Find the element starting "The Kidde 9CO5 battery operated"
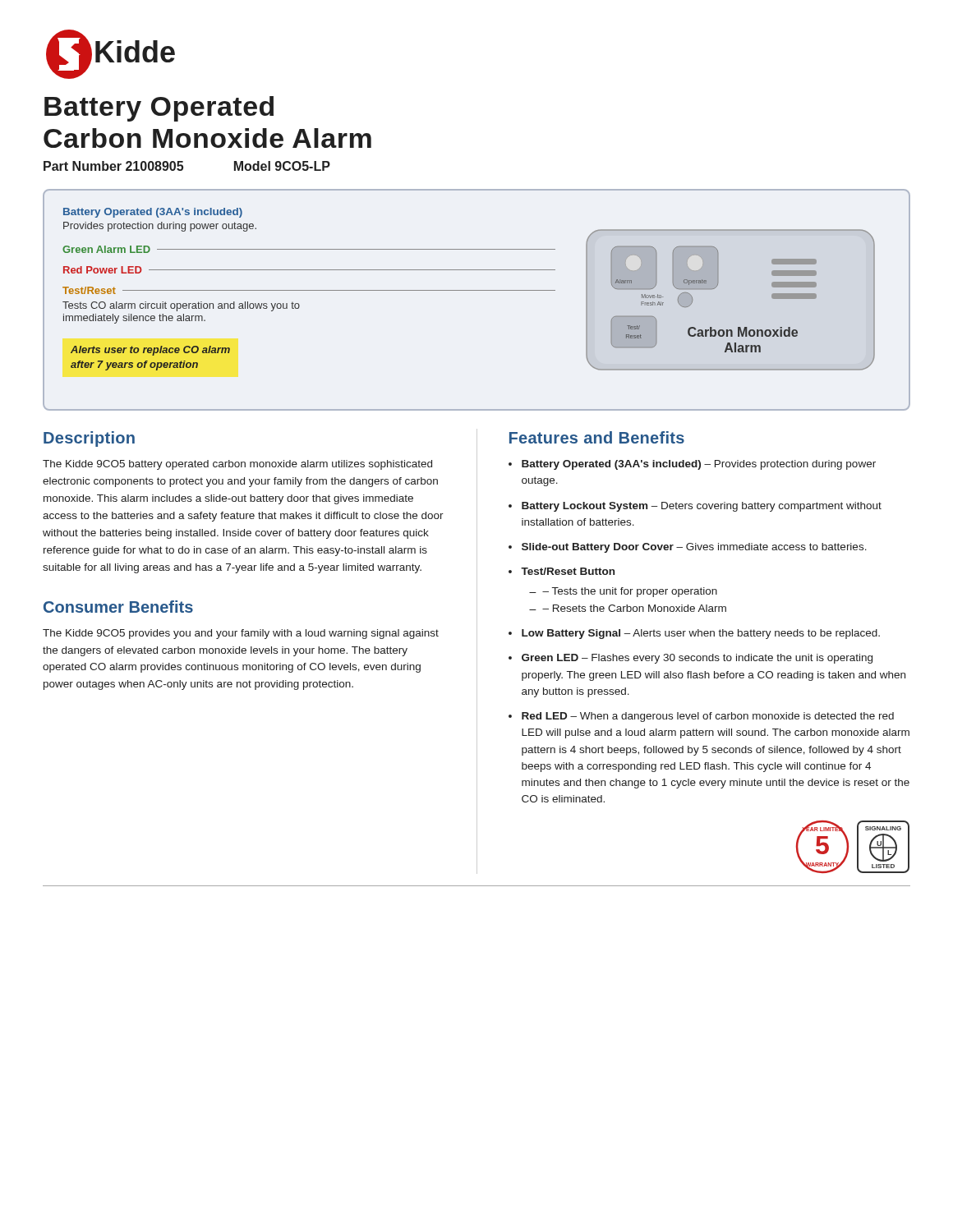Screen dimensions: 1232x953 coord(243,515)
